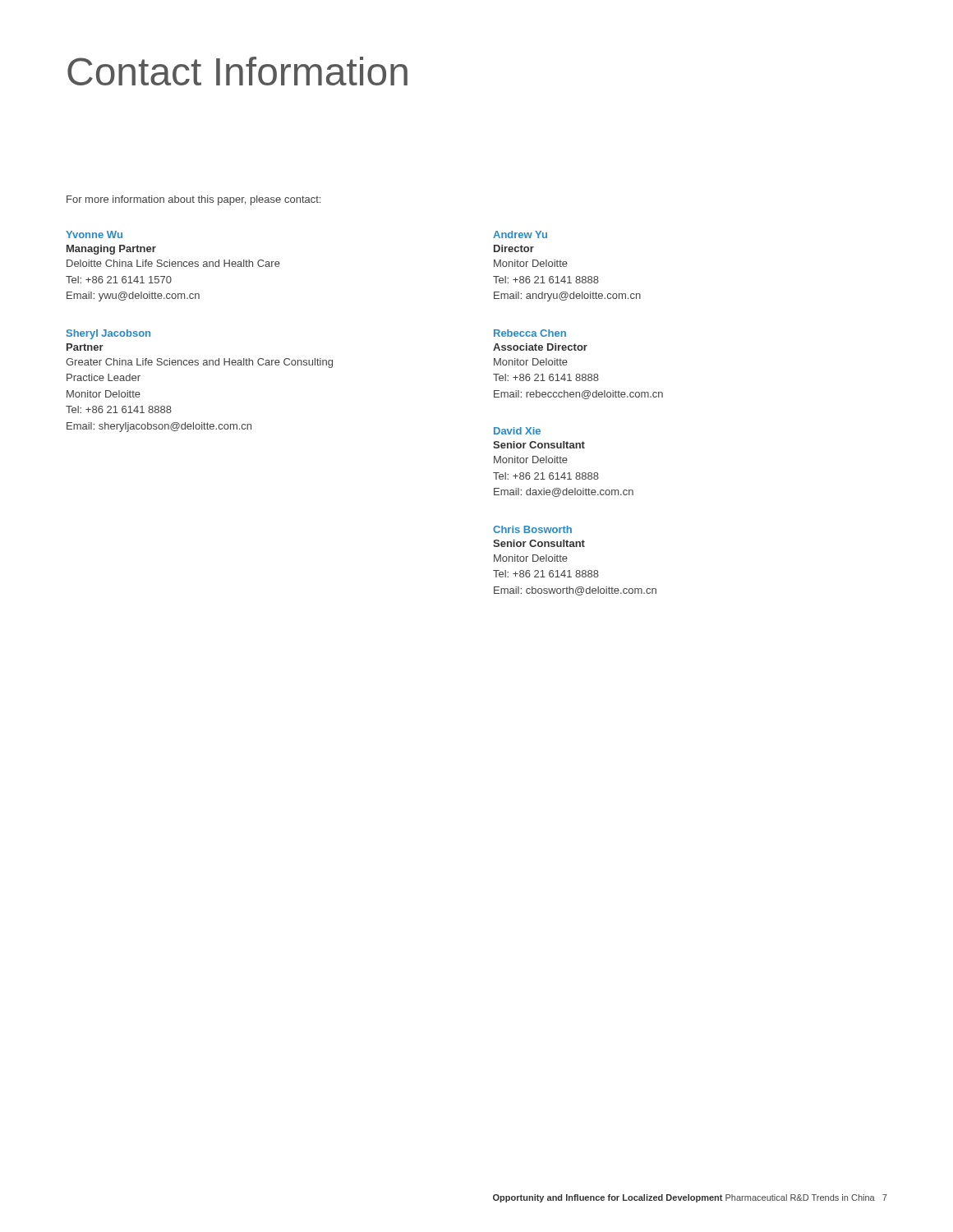Click on the element starting "Sheryl Jacobson Partner Greater"
The width and height of the screenshot is (953, 1232).
(108, 334)
